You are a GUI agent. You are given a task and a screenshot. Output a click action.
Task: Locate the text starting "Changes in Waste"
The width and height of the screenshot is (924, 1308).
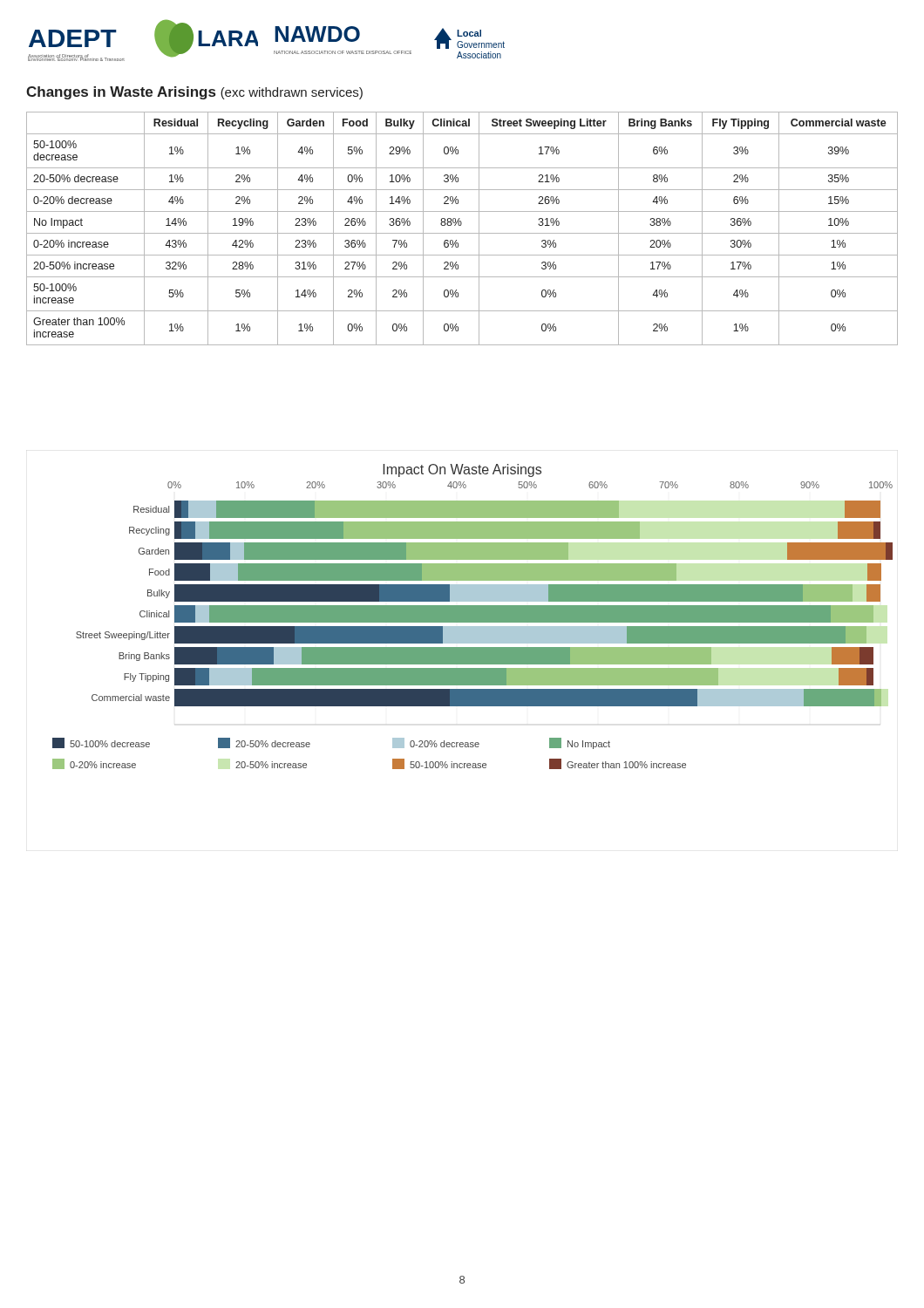[195, 92]
